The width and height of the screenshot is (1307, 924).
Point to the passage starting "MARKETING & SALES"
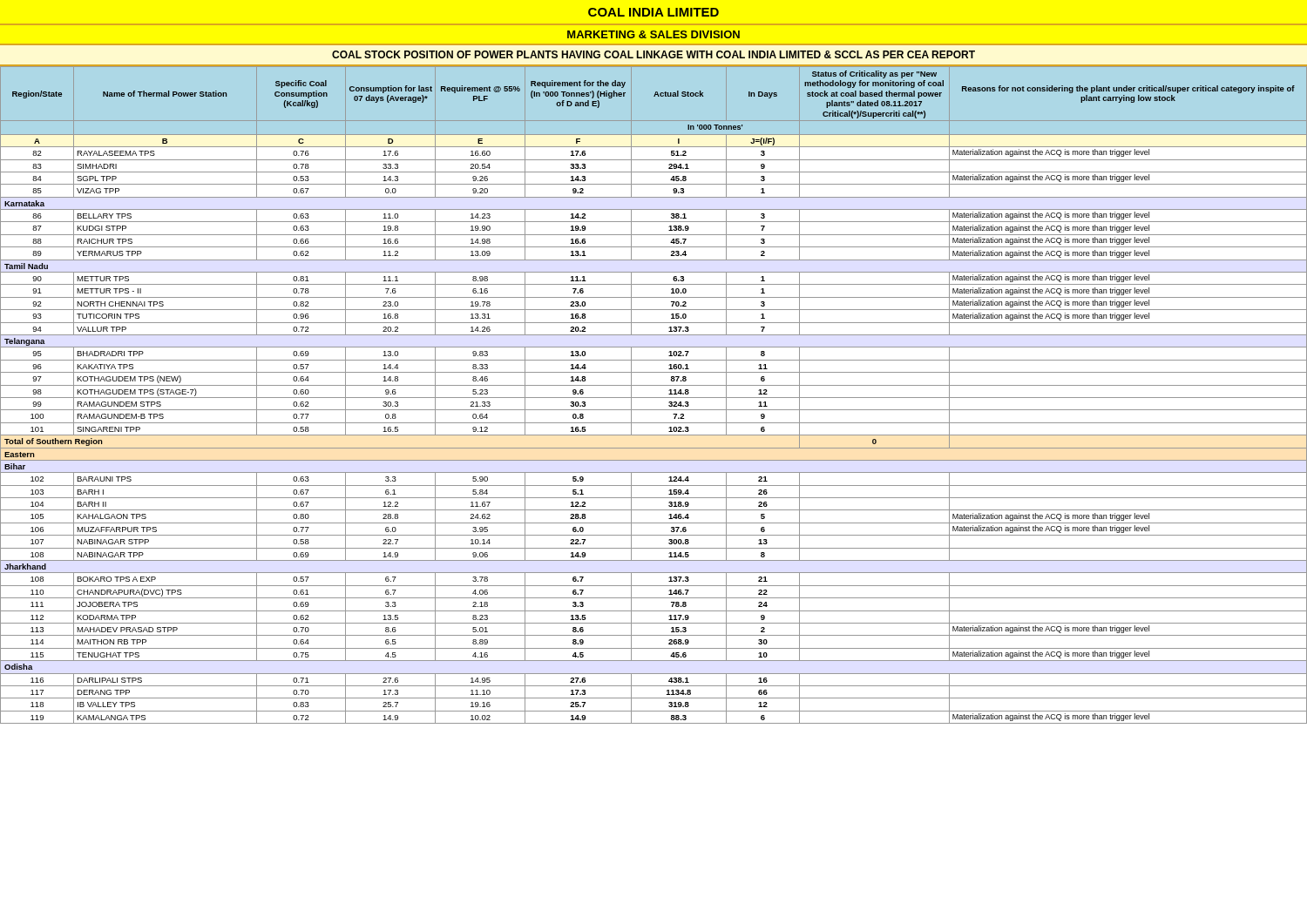click(653, 34)
